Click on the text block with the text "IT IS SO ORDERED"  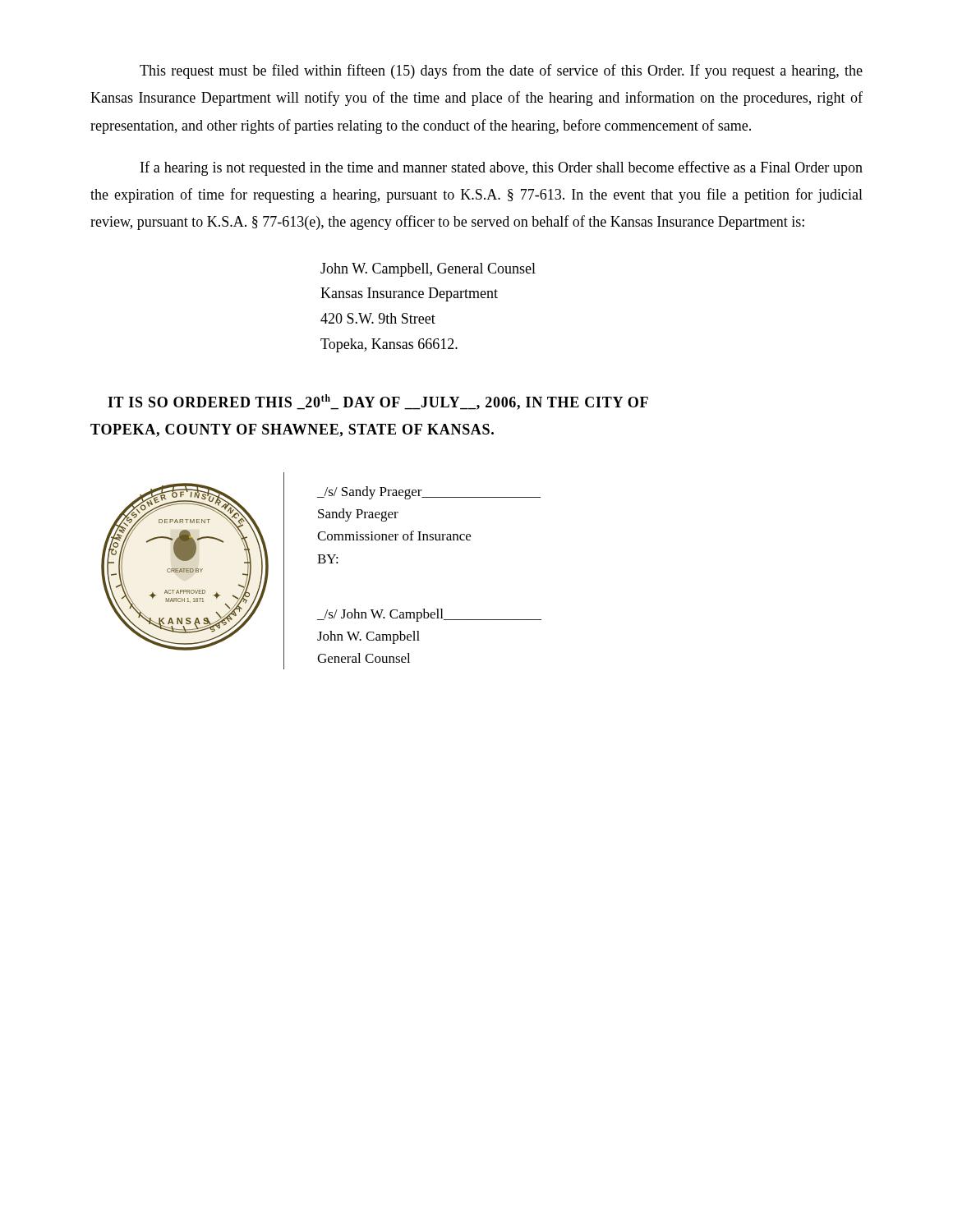(476, 416)
